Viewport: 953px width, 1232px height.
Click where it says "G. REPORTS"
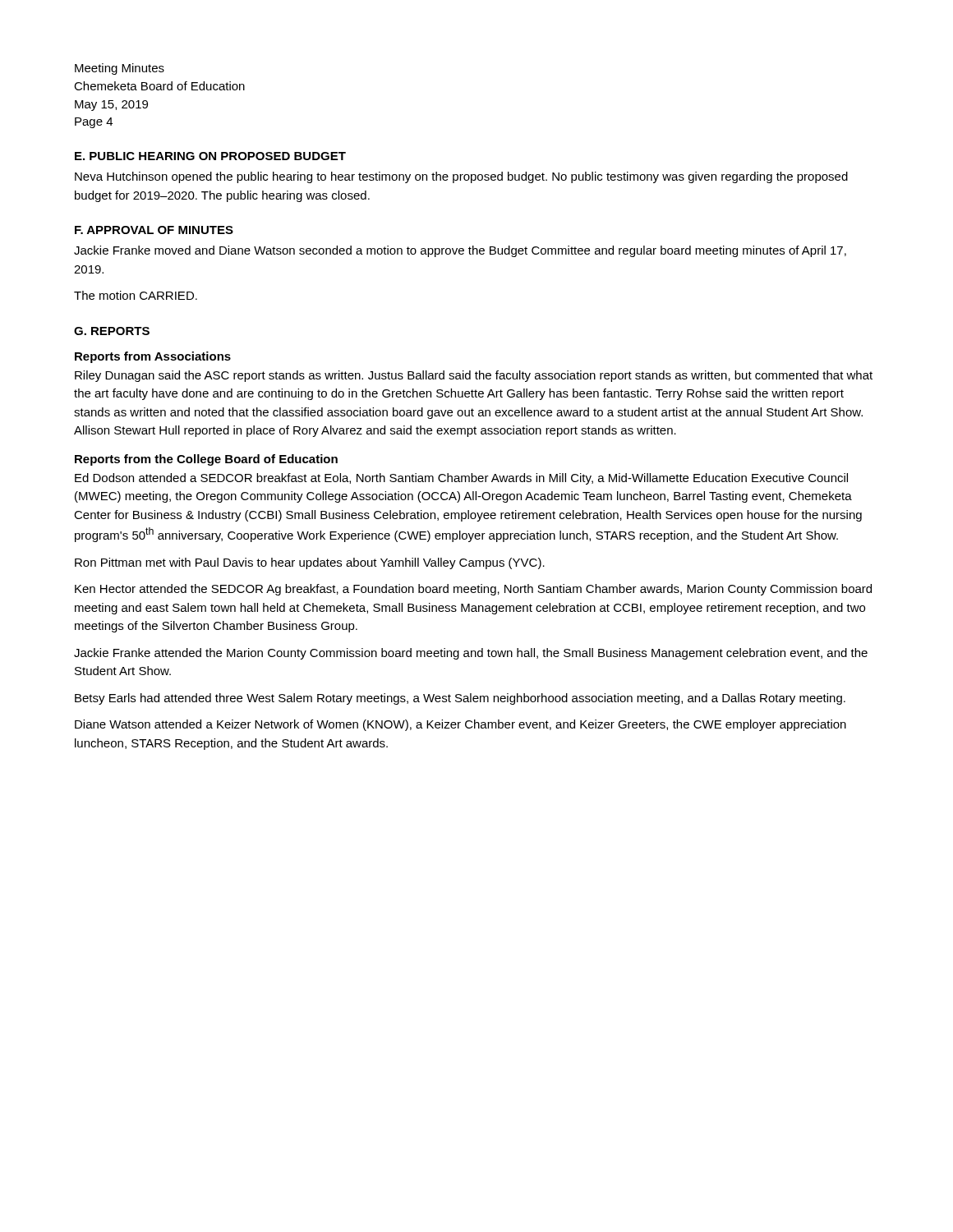click(x=112, y=330)
